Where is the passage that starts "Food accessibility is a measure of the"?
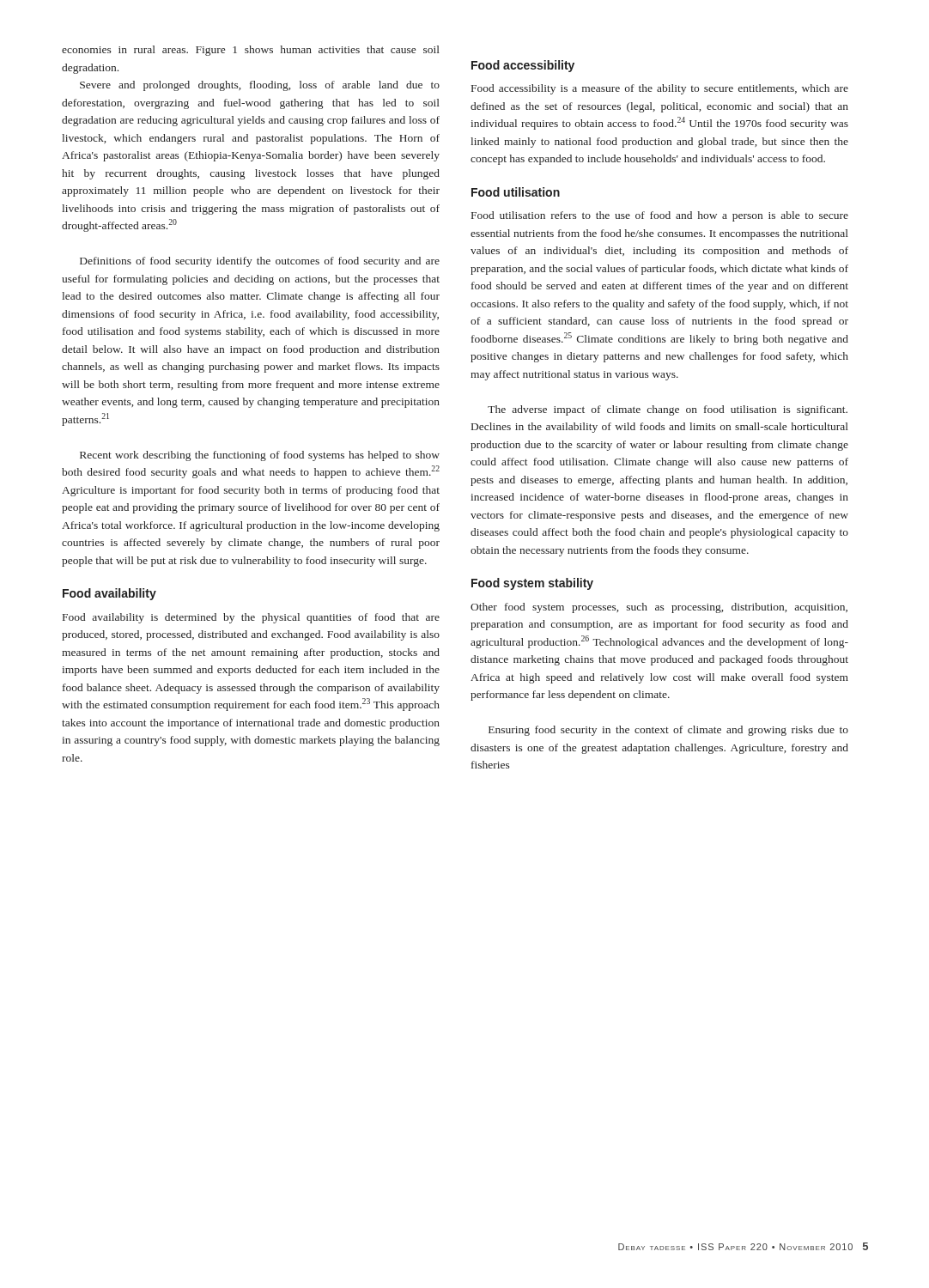This screenshot has height=1288, width=929. pyautogui.click(x=659, y=124)
